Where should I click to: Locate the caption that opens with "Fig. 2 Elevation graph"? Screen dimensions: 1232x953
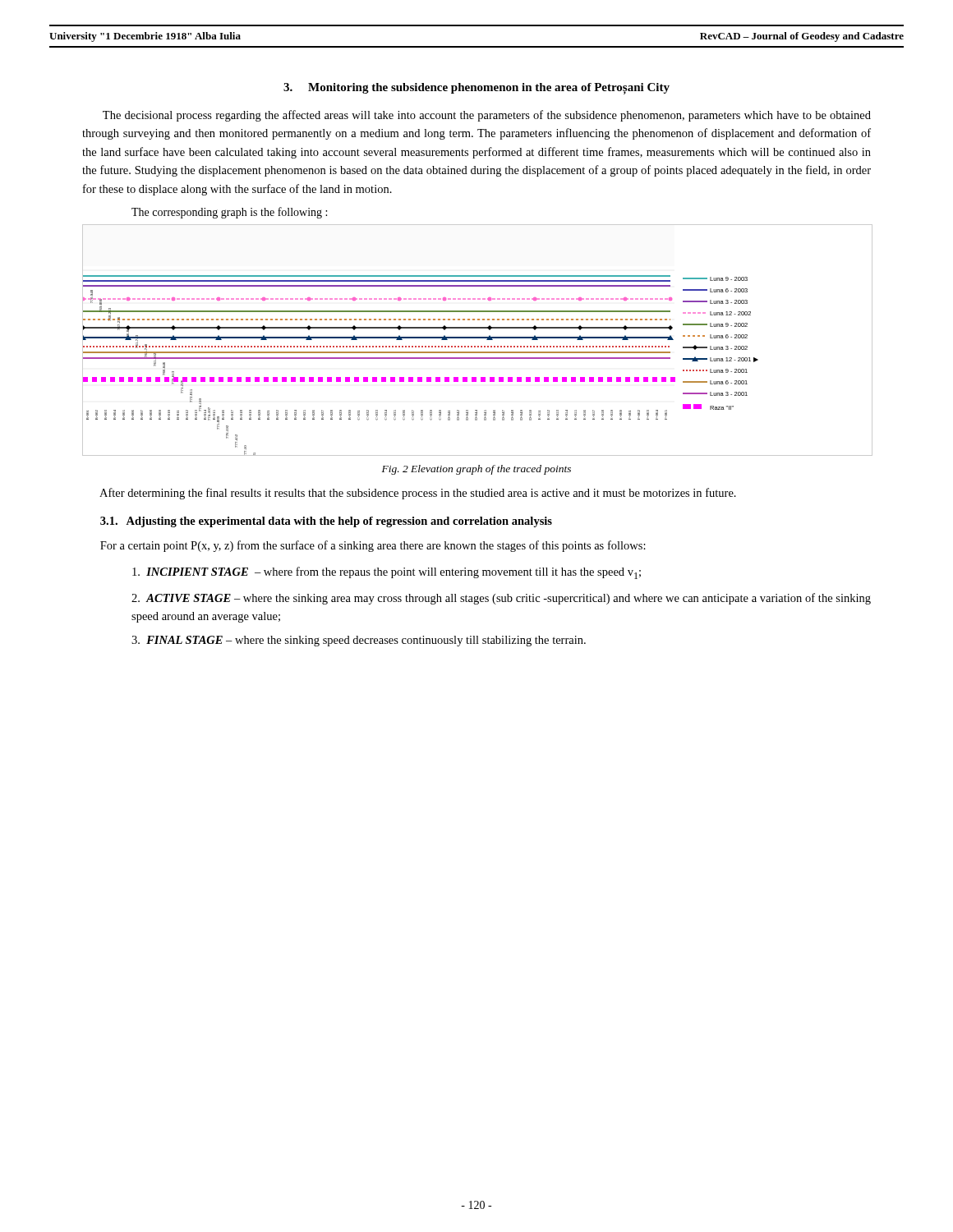click(x=476, y=469)
